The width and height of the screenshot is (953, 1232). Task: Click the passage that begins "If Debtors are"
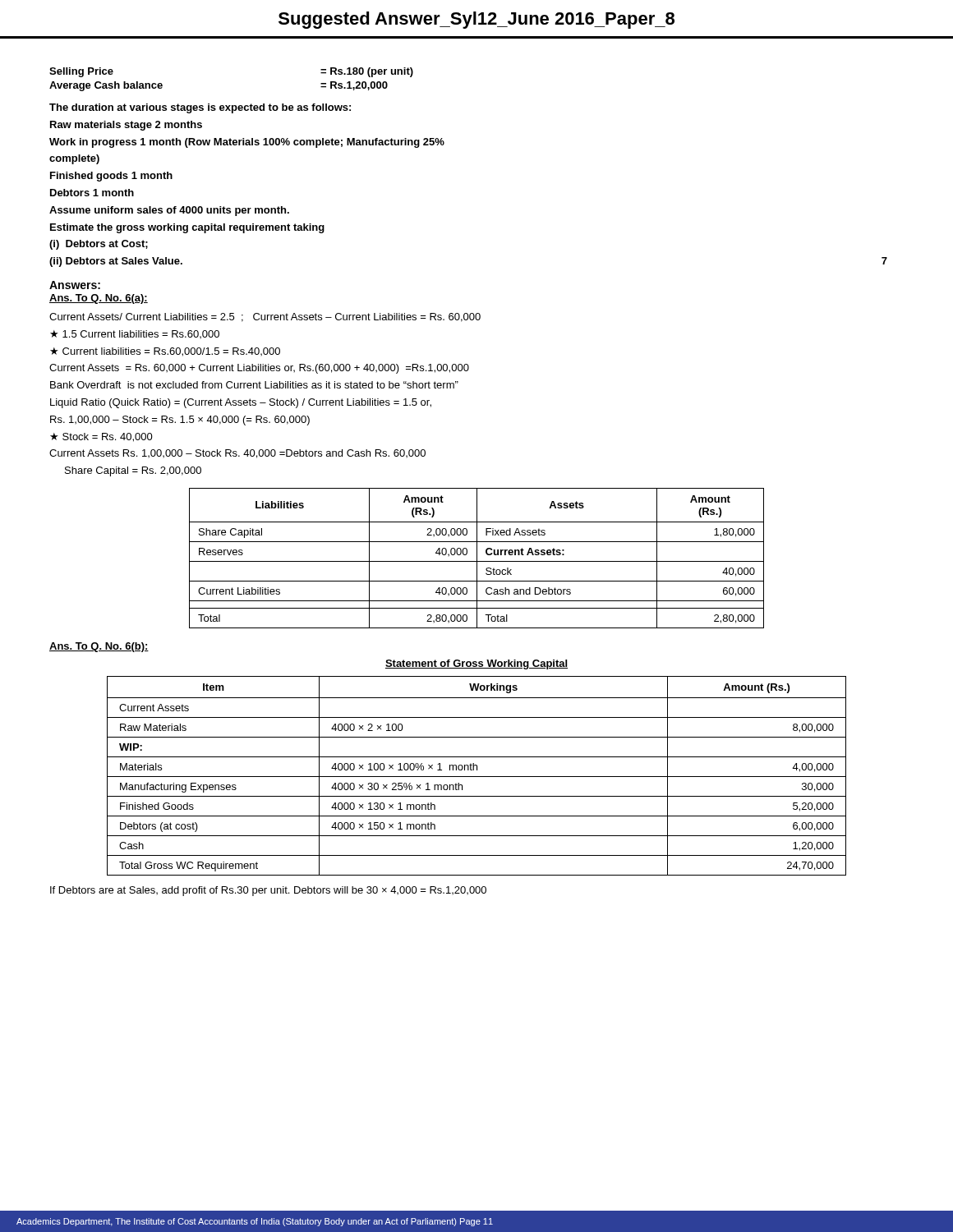click(268, 890)
